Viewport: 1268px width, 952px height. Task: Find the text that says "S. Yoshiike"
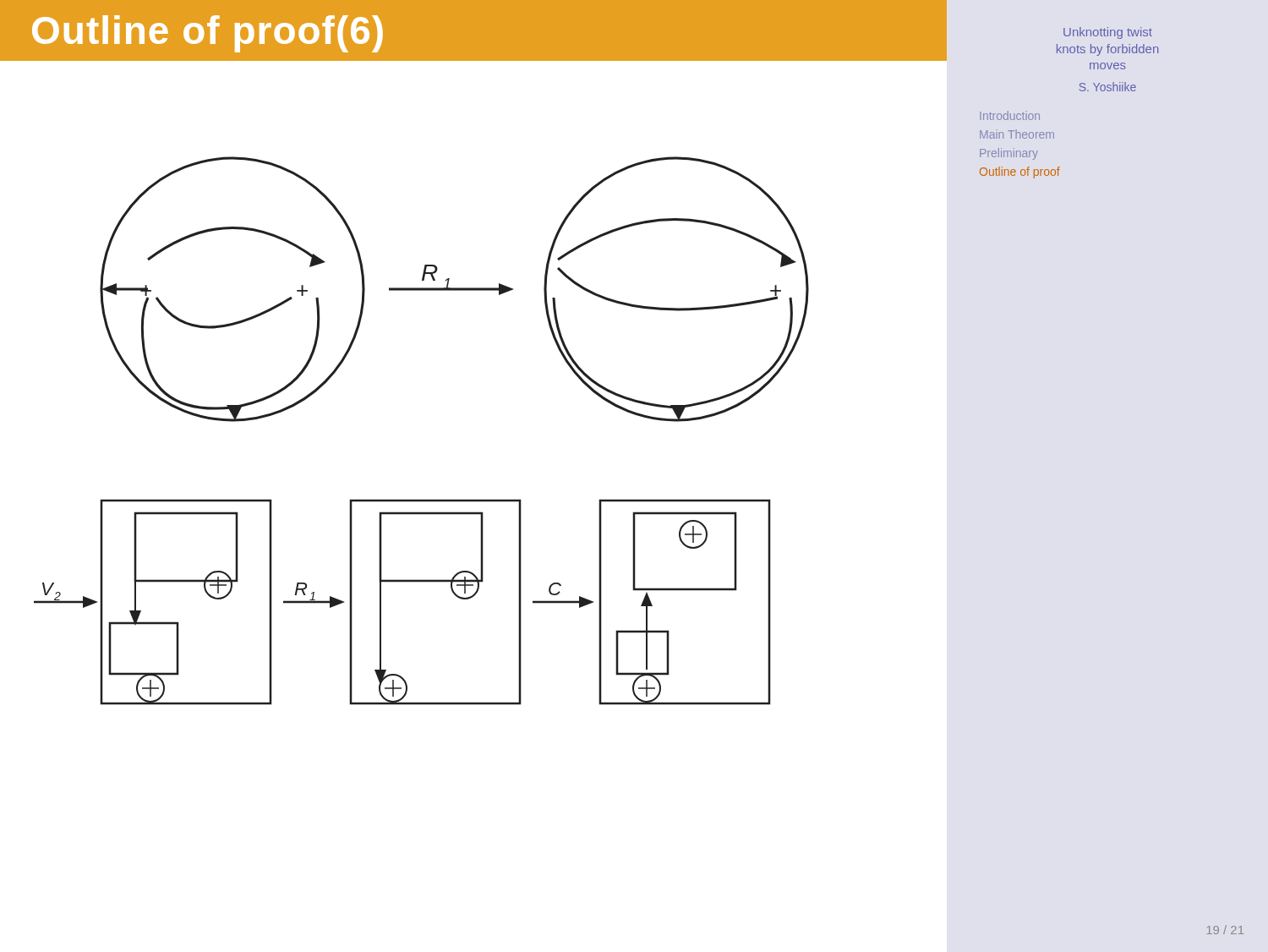(x=1107, y=87)
